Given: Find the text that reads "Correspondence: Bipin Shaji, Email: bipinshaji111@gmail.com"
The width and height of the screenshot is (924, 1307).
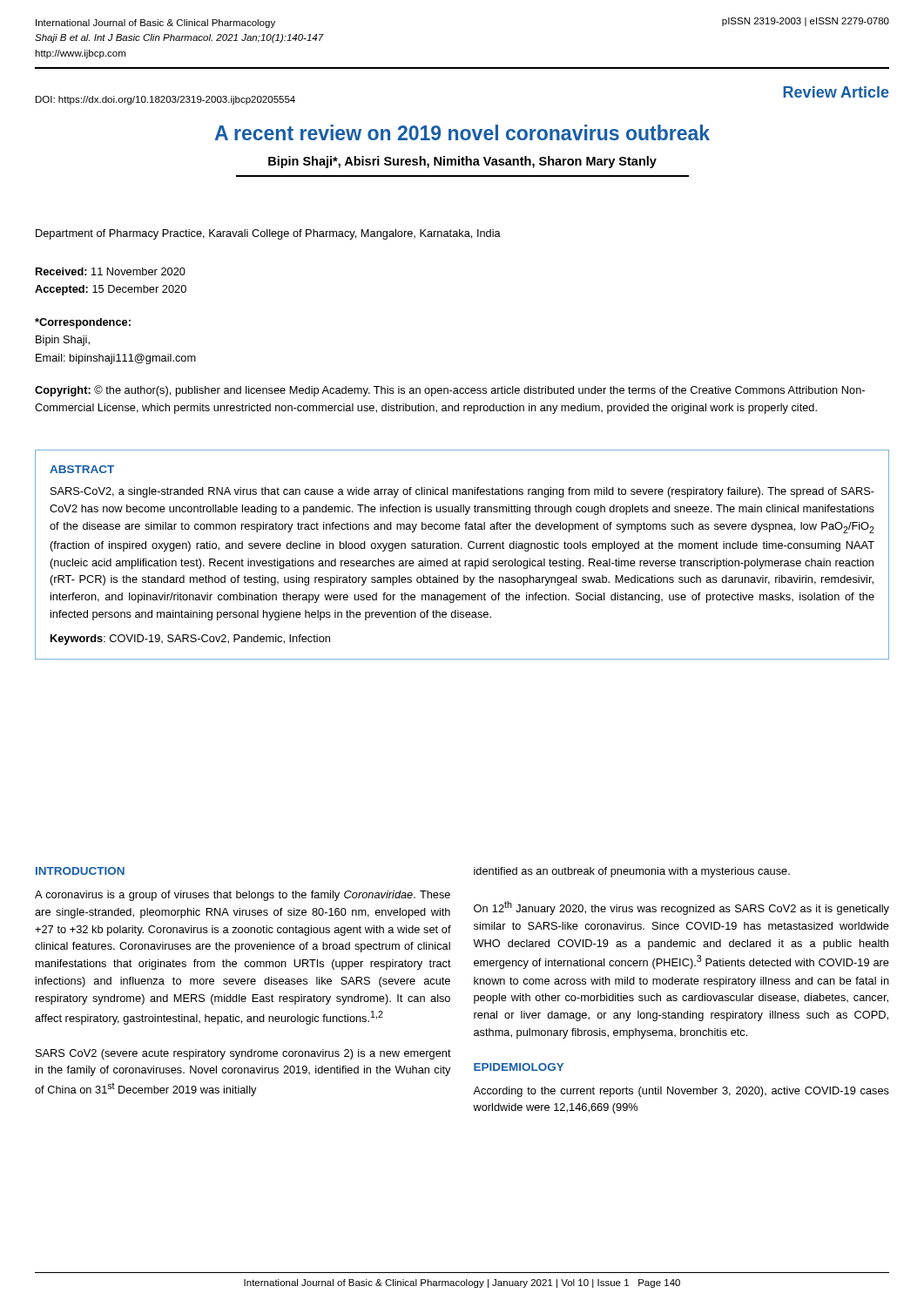Looking at the screenshot, I should [x=83, y=323].
